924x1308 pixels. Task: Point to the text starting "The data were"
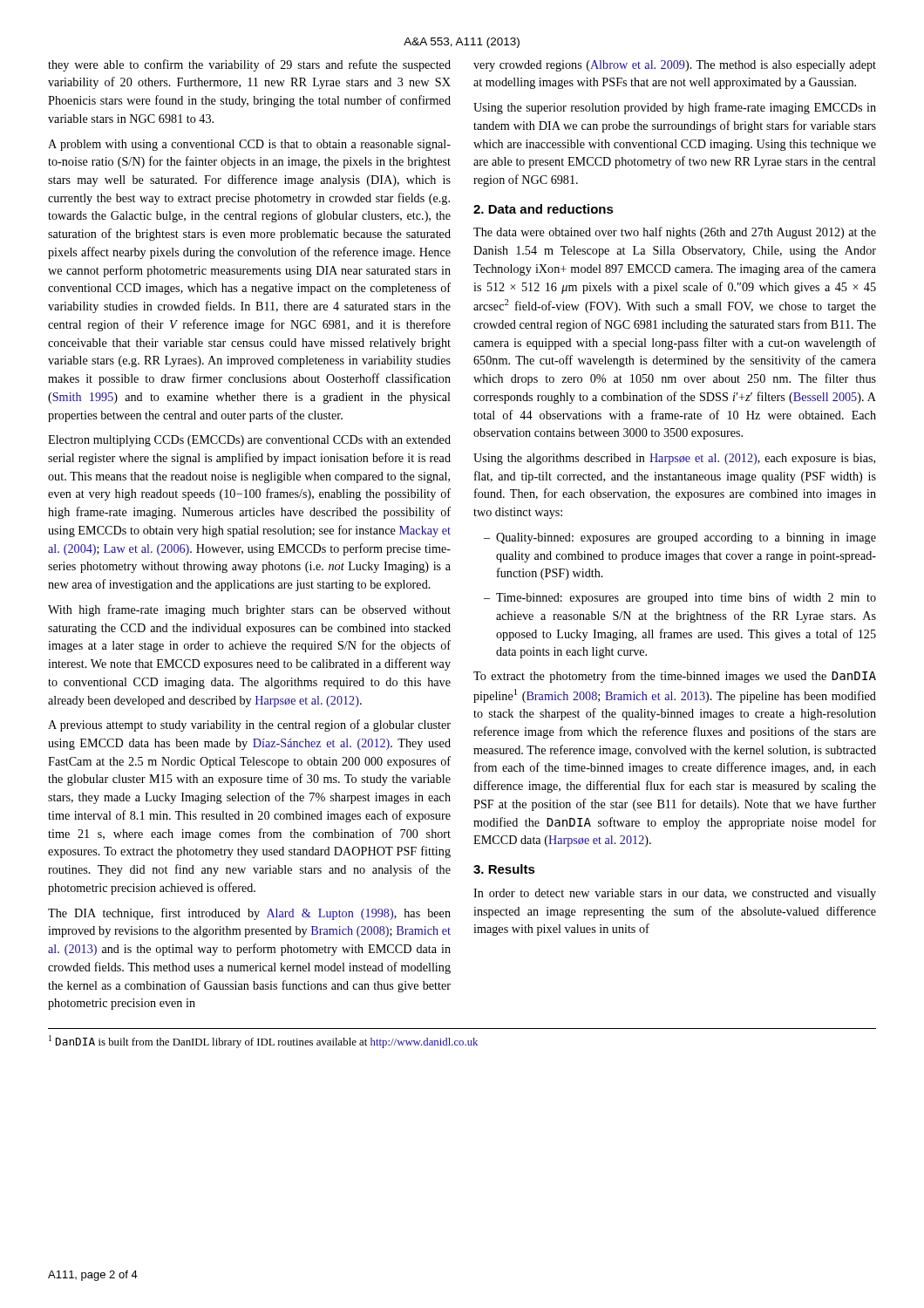click(x=675, y=373)
